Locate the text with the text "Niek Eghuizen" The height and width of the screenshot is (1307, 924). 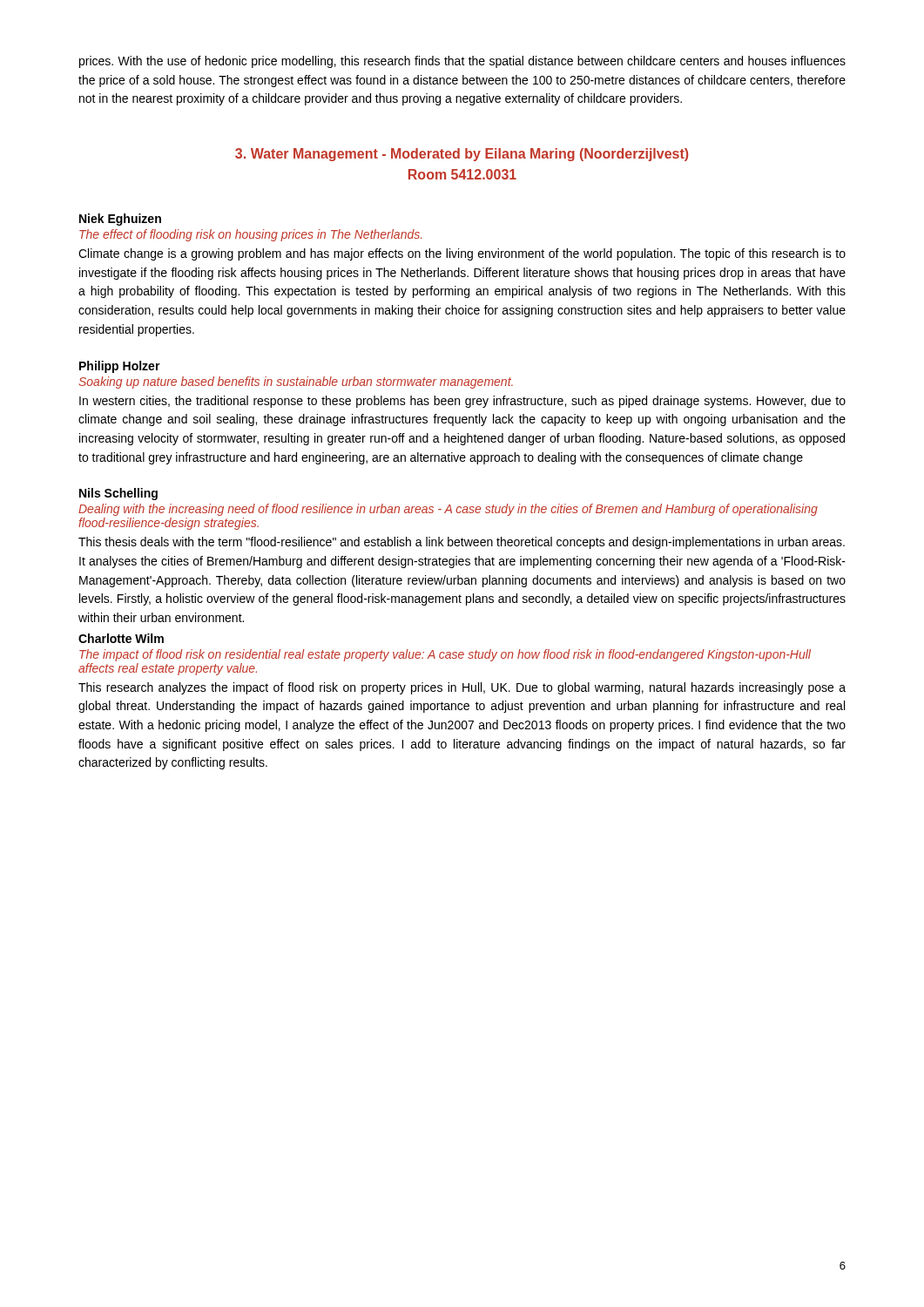(x=120, y=219)
